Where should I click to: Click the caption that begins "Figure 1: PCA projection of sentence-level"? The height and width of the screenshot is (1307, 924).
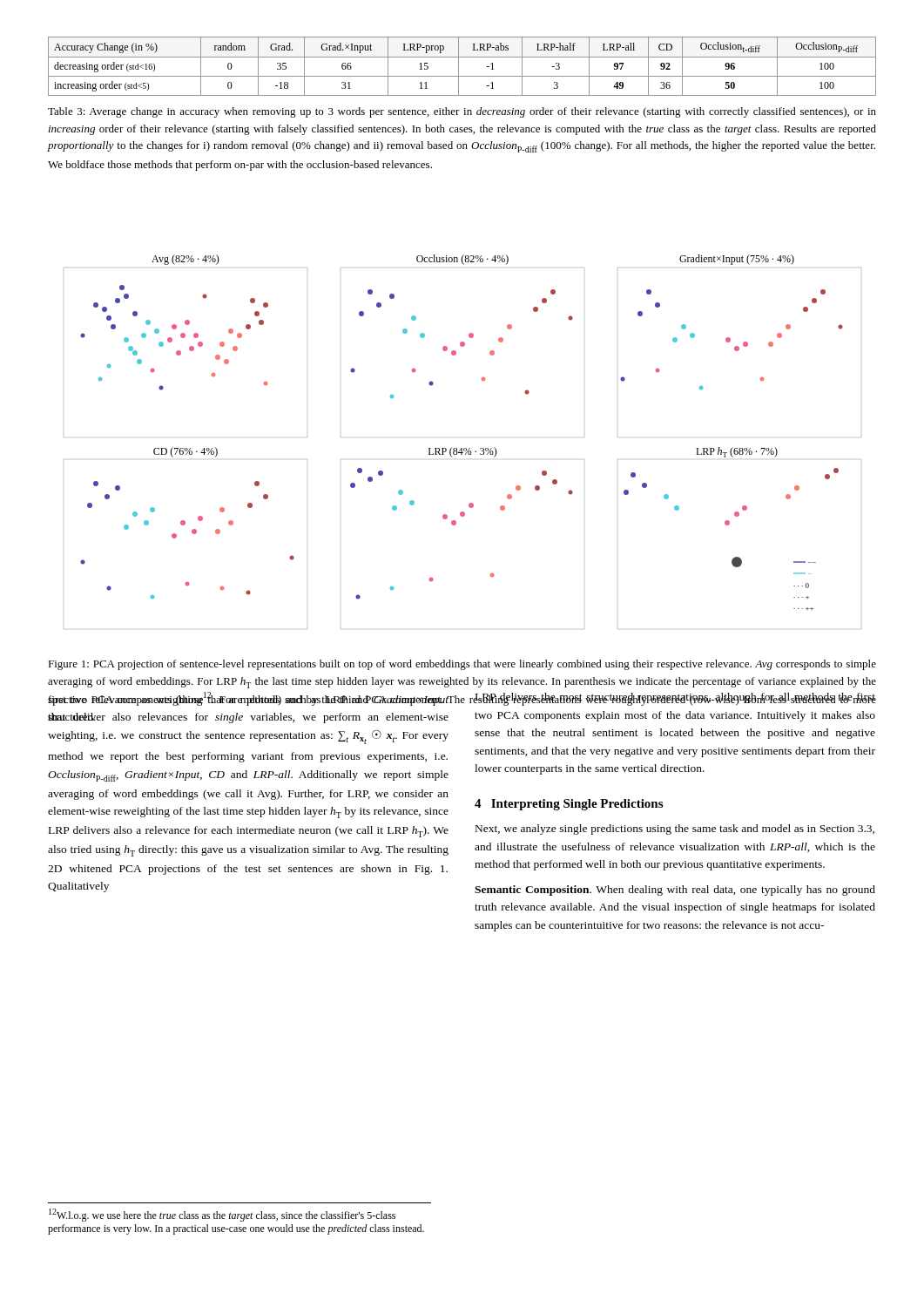point(462,690)
